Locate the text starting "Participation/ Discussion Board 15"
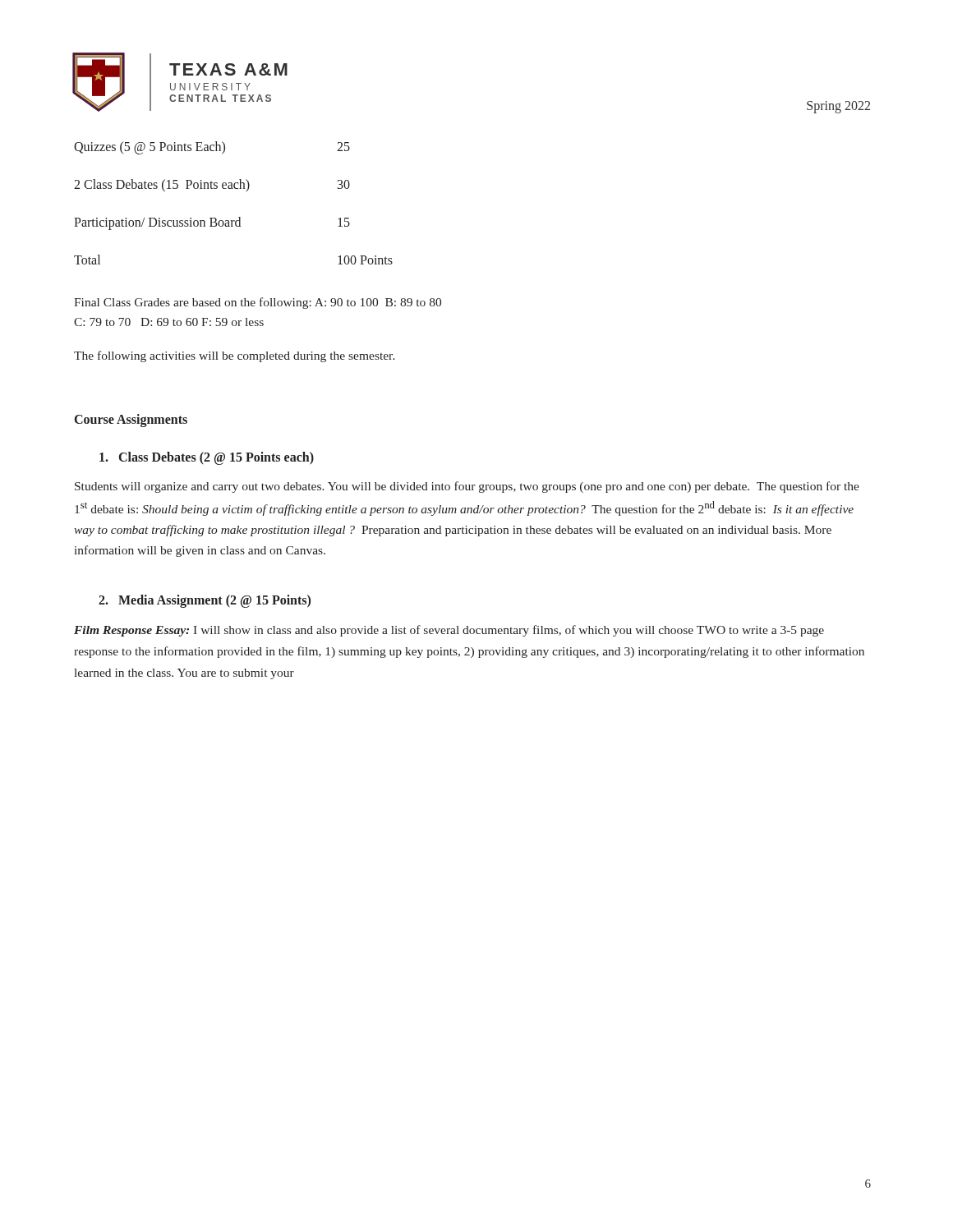953x1232 pixels. 212,223
